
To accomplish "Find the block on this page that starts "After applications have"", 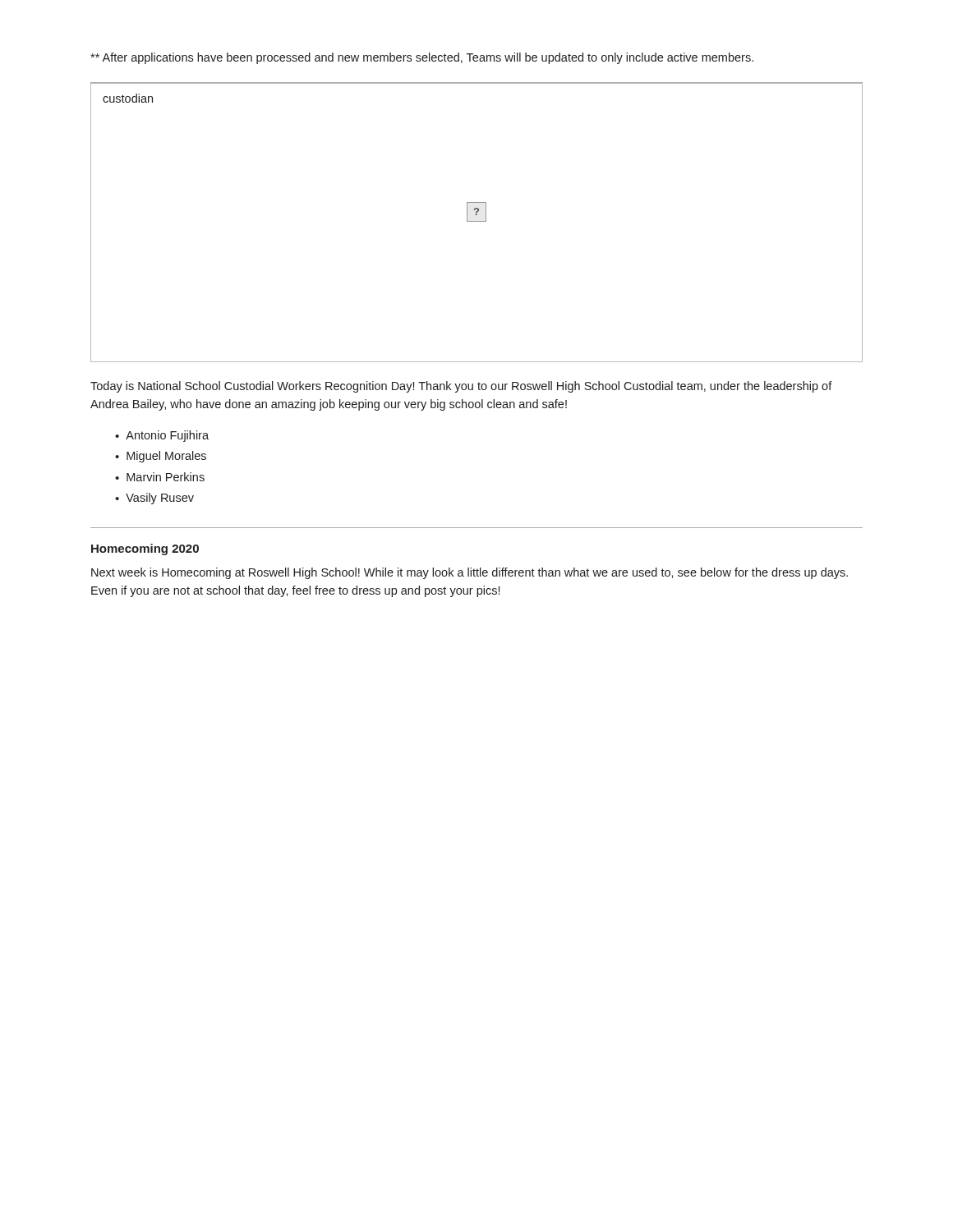I will click(x=422, y=57).
